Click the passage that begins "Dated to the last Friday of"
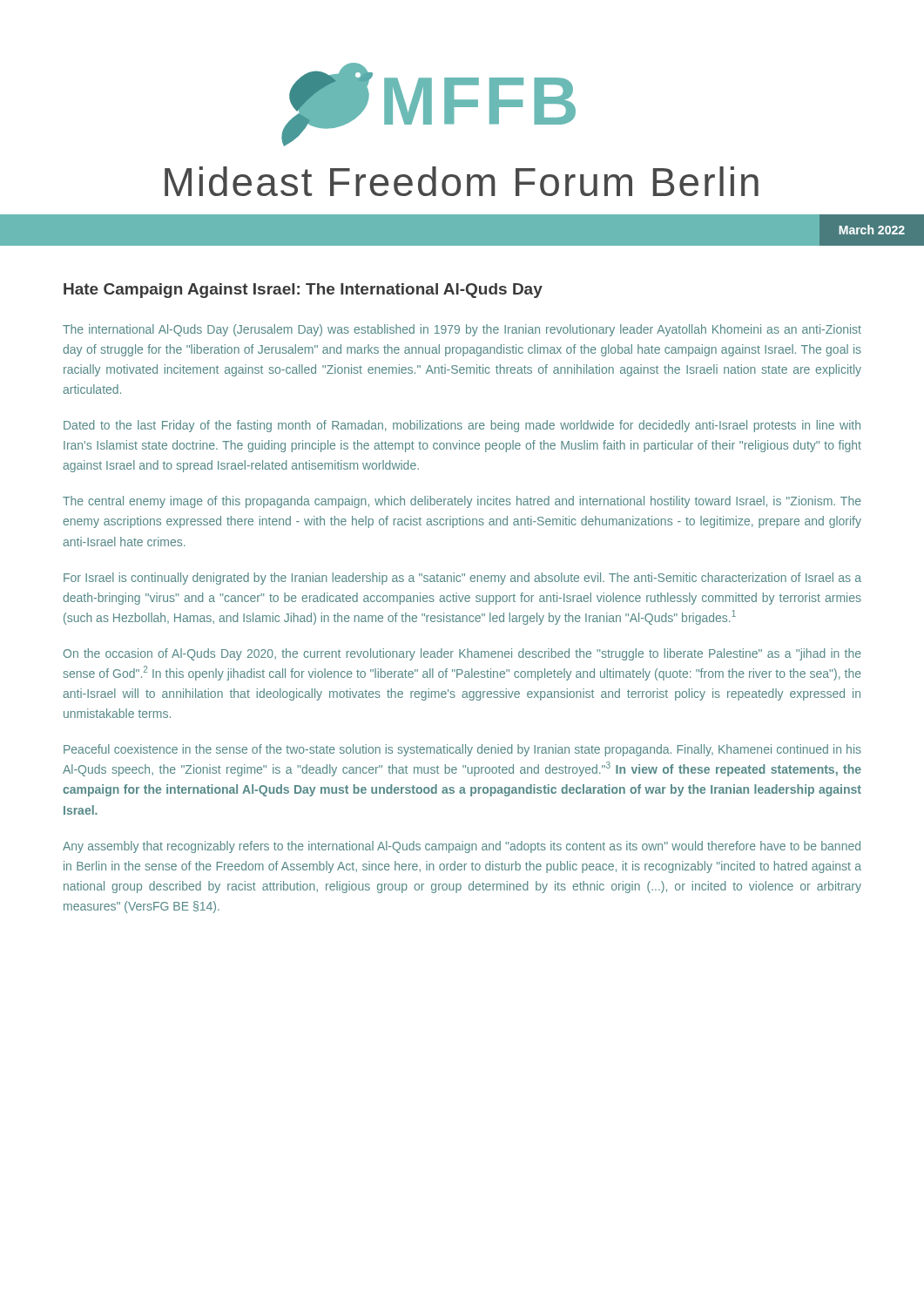 (x=462, y=445)
